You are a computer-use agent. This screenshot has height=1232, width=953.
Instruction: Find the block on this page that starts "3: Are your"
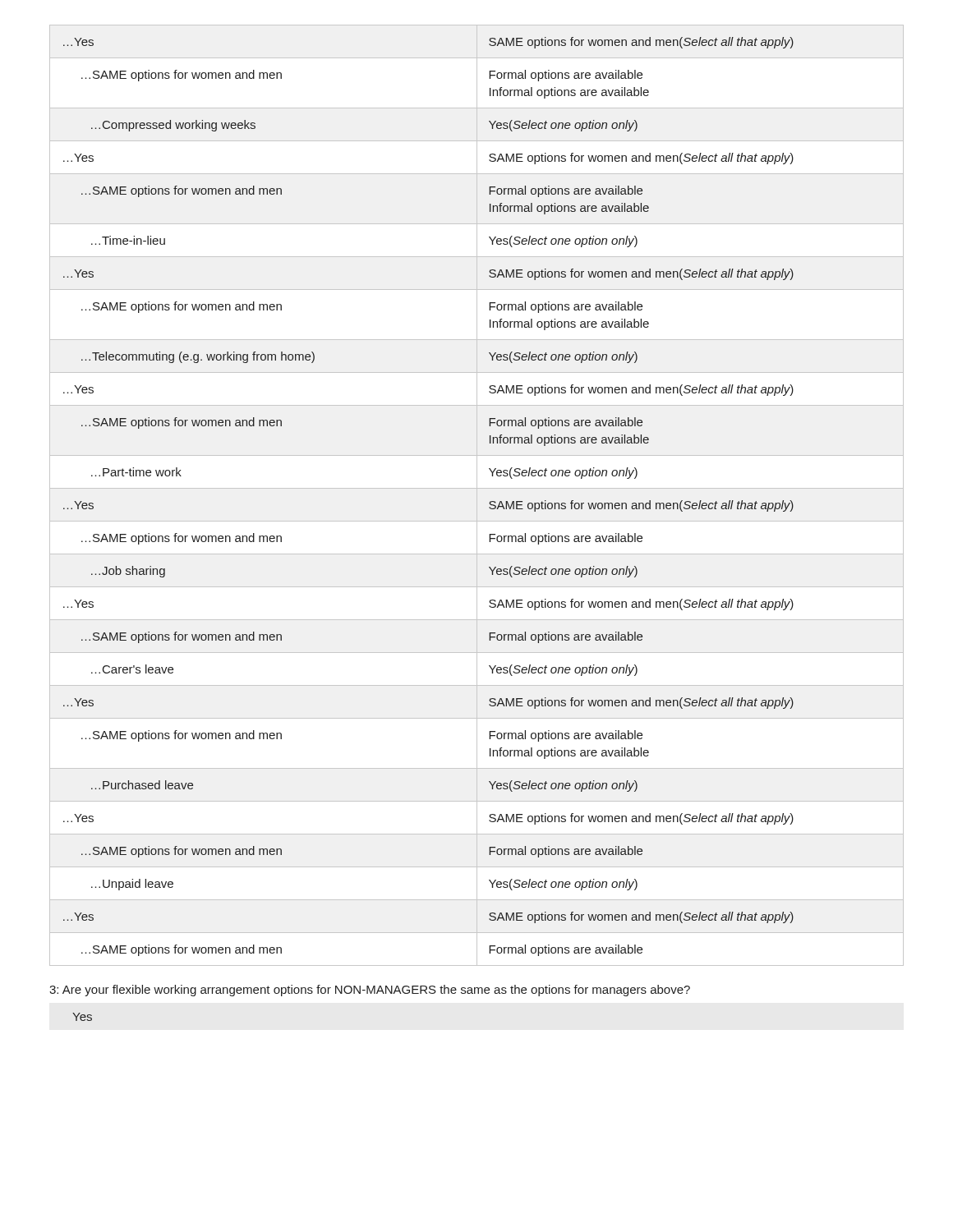coord(370,989)
